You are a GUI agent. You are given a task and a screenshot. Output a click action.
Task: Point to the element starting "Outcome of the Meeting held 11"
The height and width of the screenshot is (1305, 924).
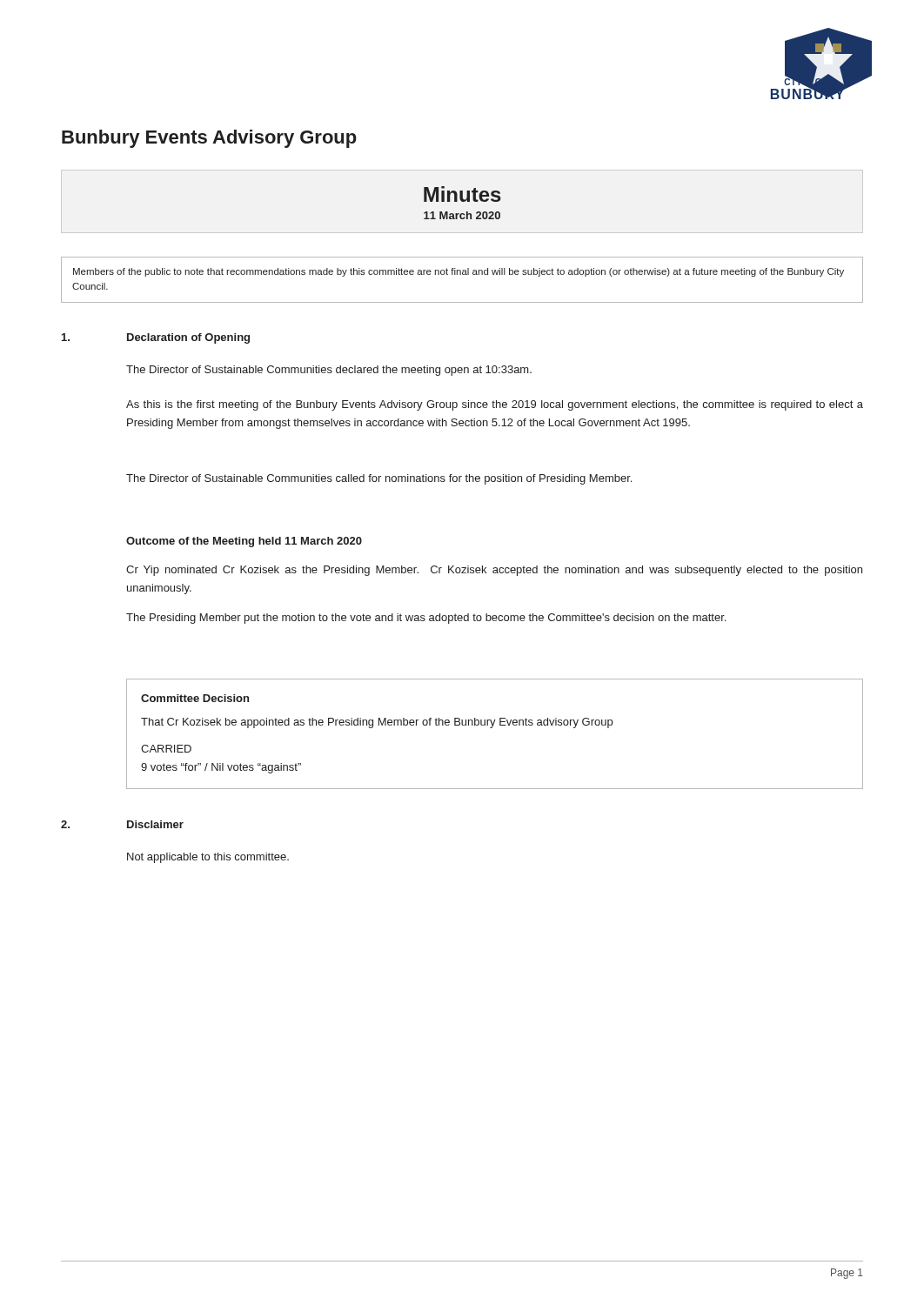(244, 541)
